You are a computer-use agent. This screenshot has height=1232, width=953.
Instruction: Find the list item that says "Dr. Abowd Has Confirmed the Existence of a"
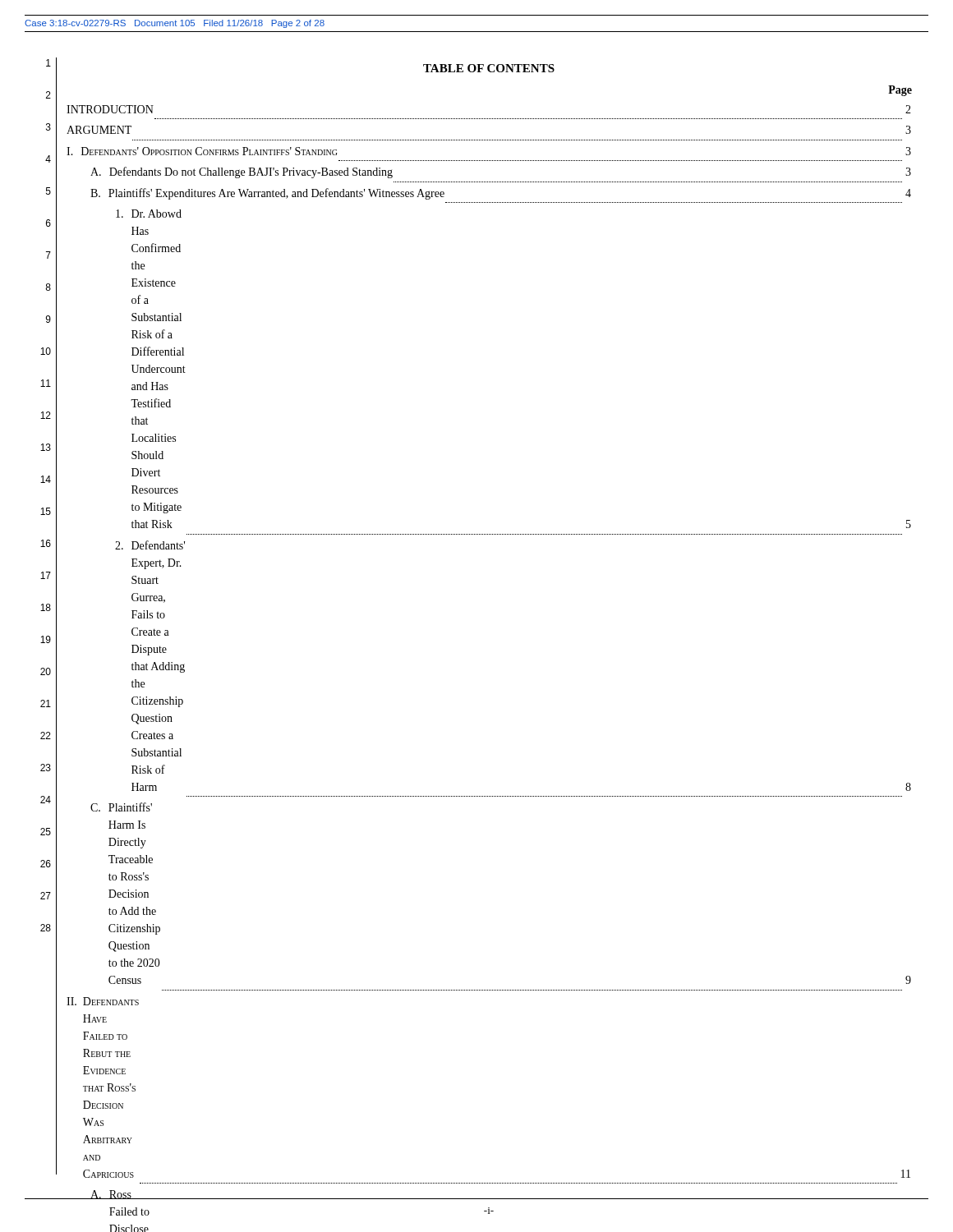coord(149,214)
